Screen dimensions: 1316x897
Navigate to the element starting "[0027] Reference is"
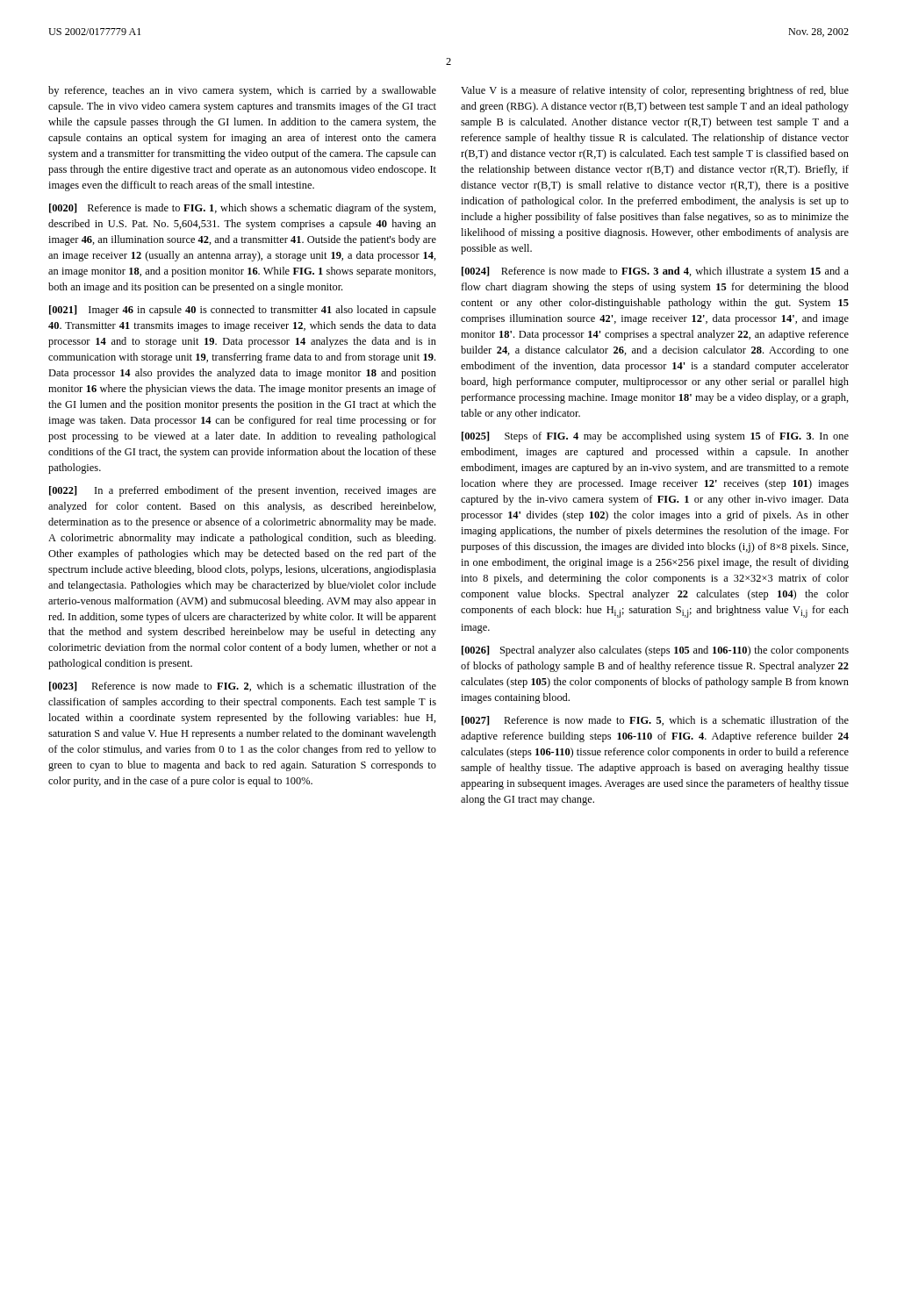click(655, 760)
